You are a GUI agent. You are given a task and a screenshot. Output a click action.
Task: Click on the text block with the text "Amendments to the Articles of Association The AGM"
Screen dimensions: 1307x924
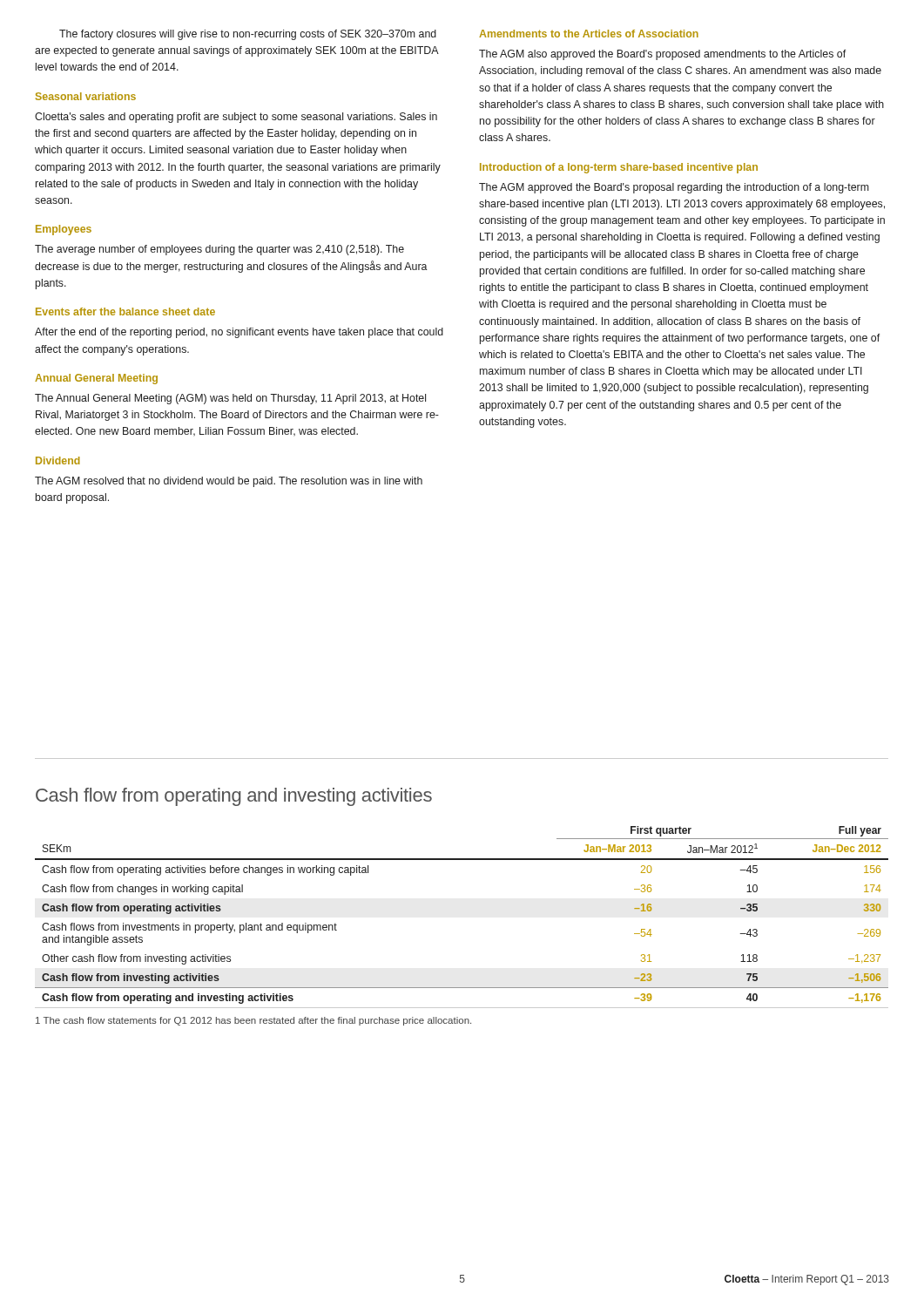coord(684,228)
